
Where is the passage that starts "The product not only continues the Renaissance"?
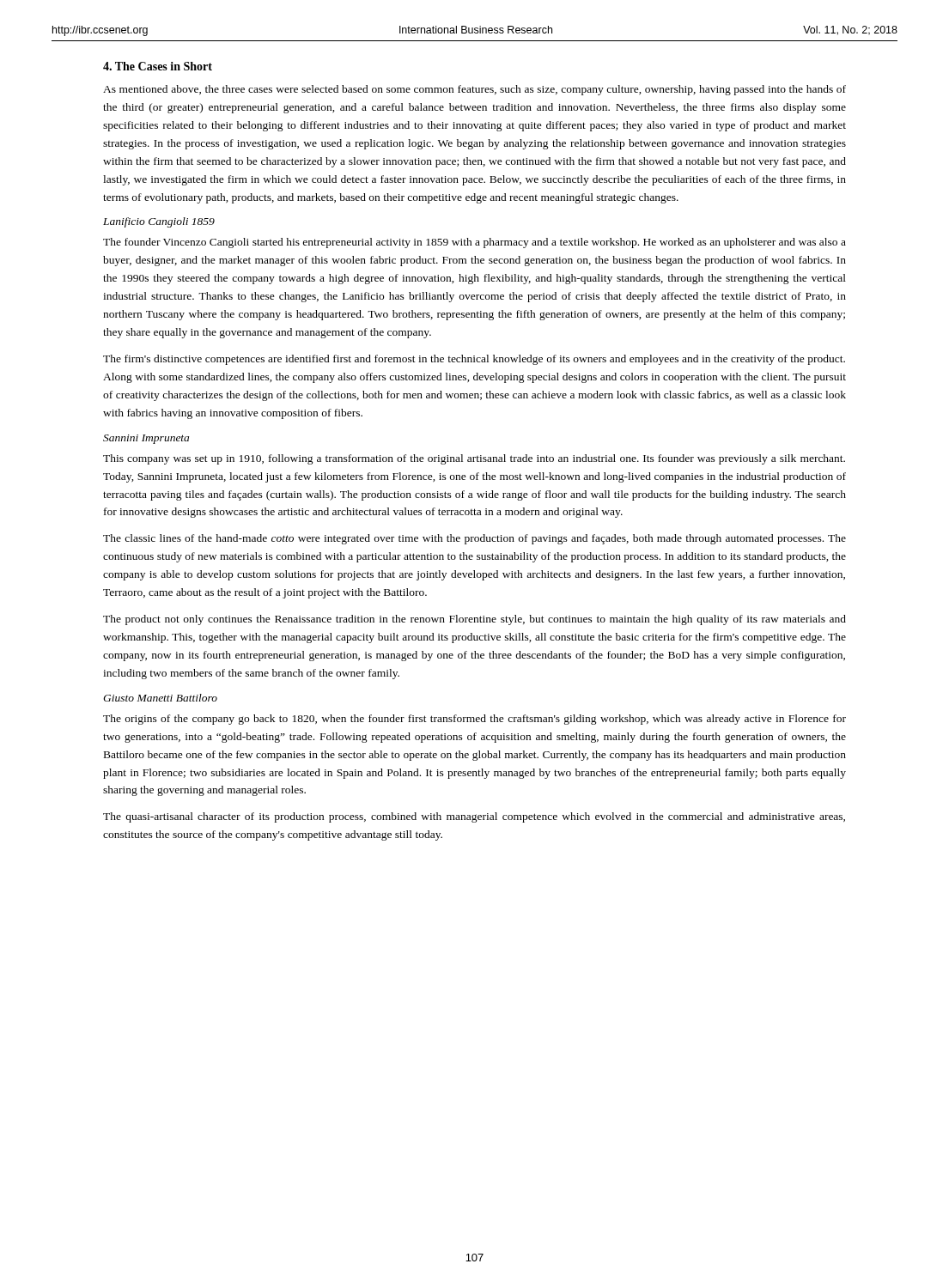coord(474,646)
